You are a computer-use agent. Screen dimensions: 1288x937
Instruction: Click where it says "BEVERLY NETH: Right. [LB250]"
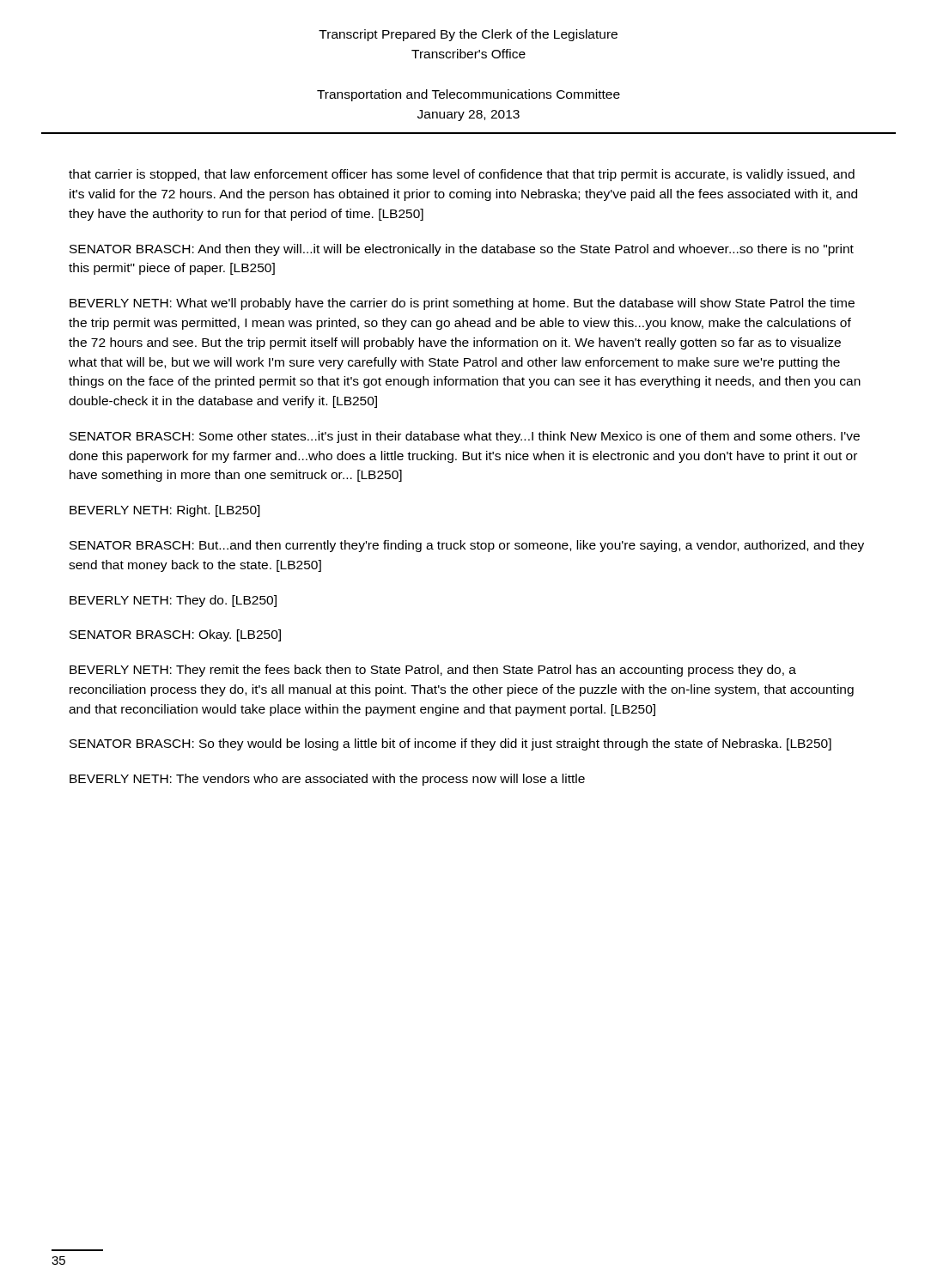165,510
